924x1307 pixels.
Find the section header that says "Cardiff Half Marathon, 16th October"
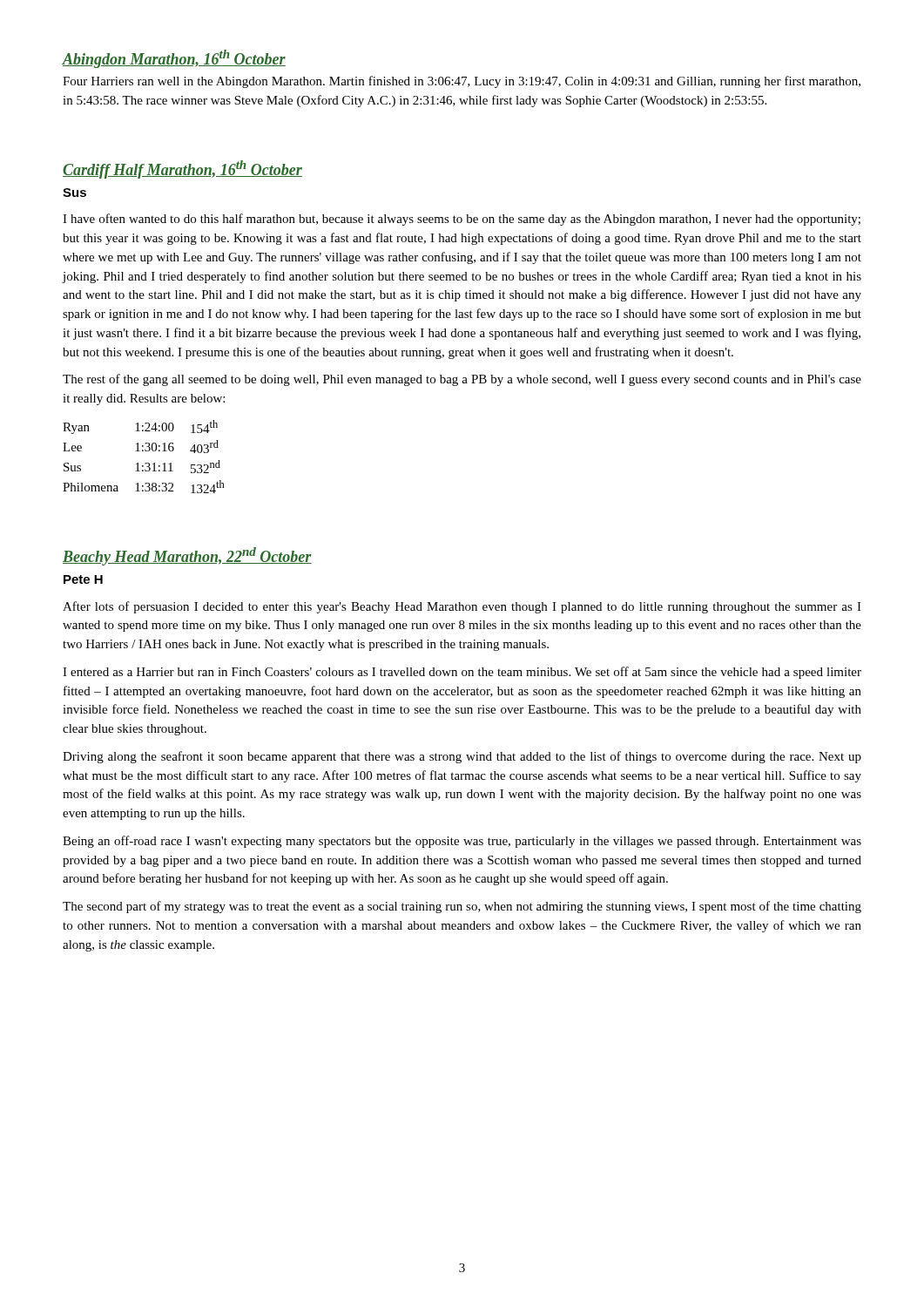[182, 168]
